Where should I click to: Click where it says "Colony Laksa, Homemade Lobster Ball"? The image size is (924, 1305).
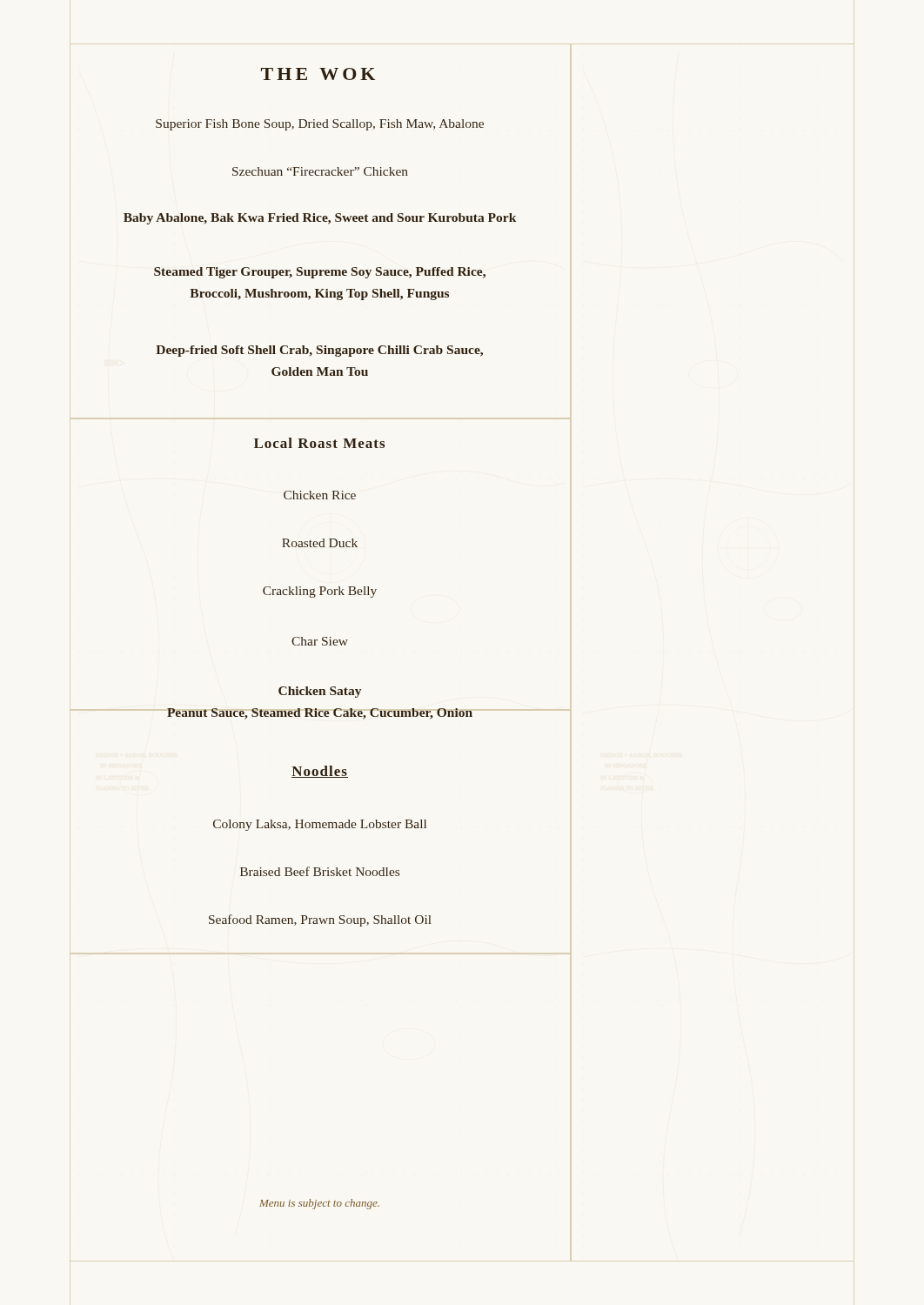point(320,823)
